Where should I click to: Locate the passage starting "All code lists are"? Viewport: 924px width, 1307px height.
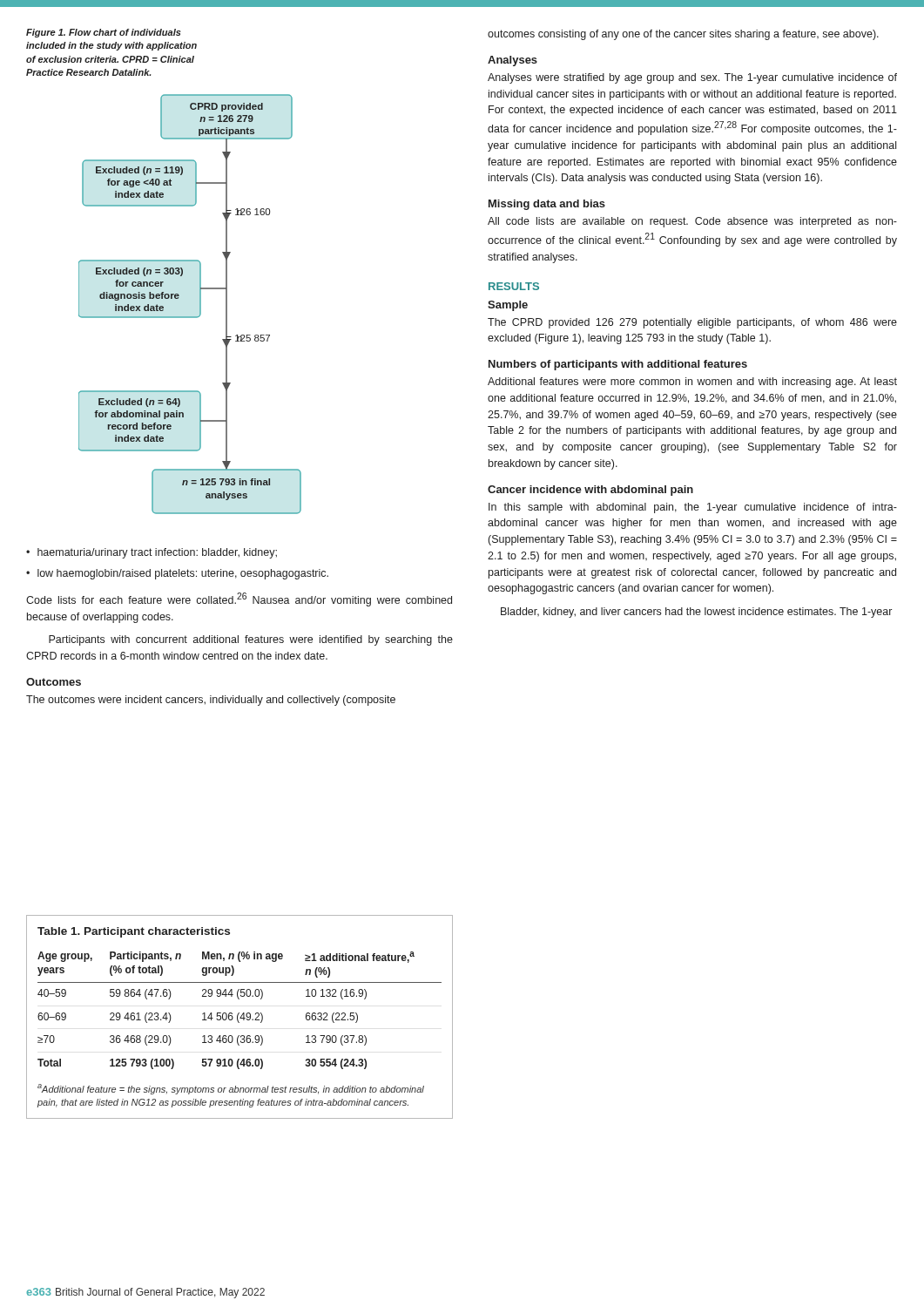[x=692, y=239]
